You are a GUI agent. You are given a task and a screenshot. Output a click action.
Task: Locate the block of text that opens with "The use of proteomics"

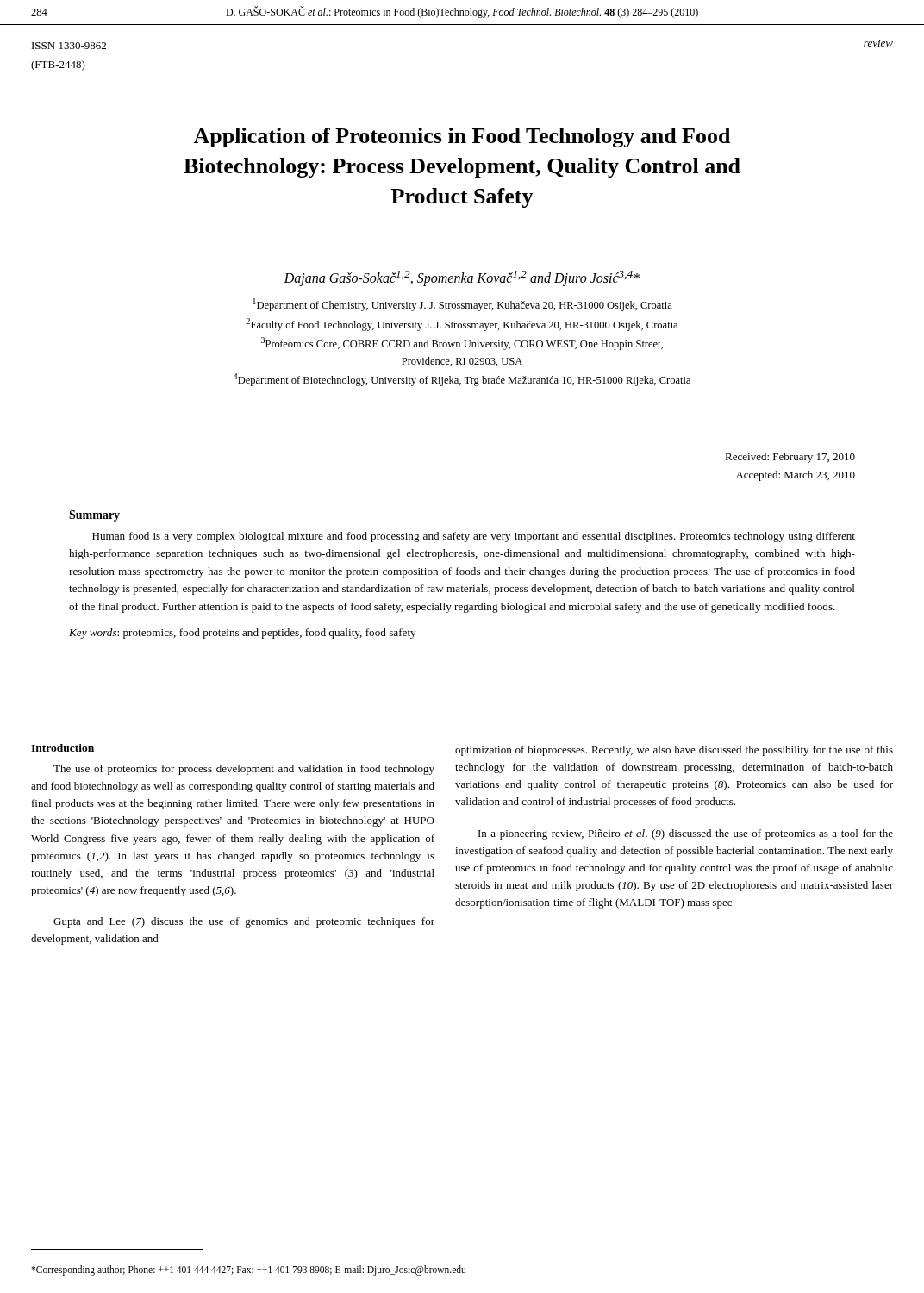coord(233,829)
